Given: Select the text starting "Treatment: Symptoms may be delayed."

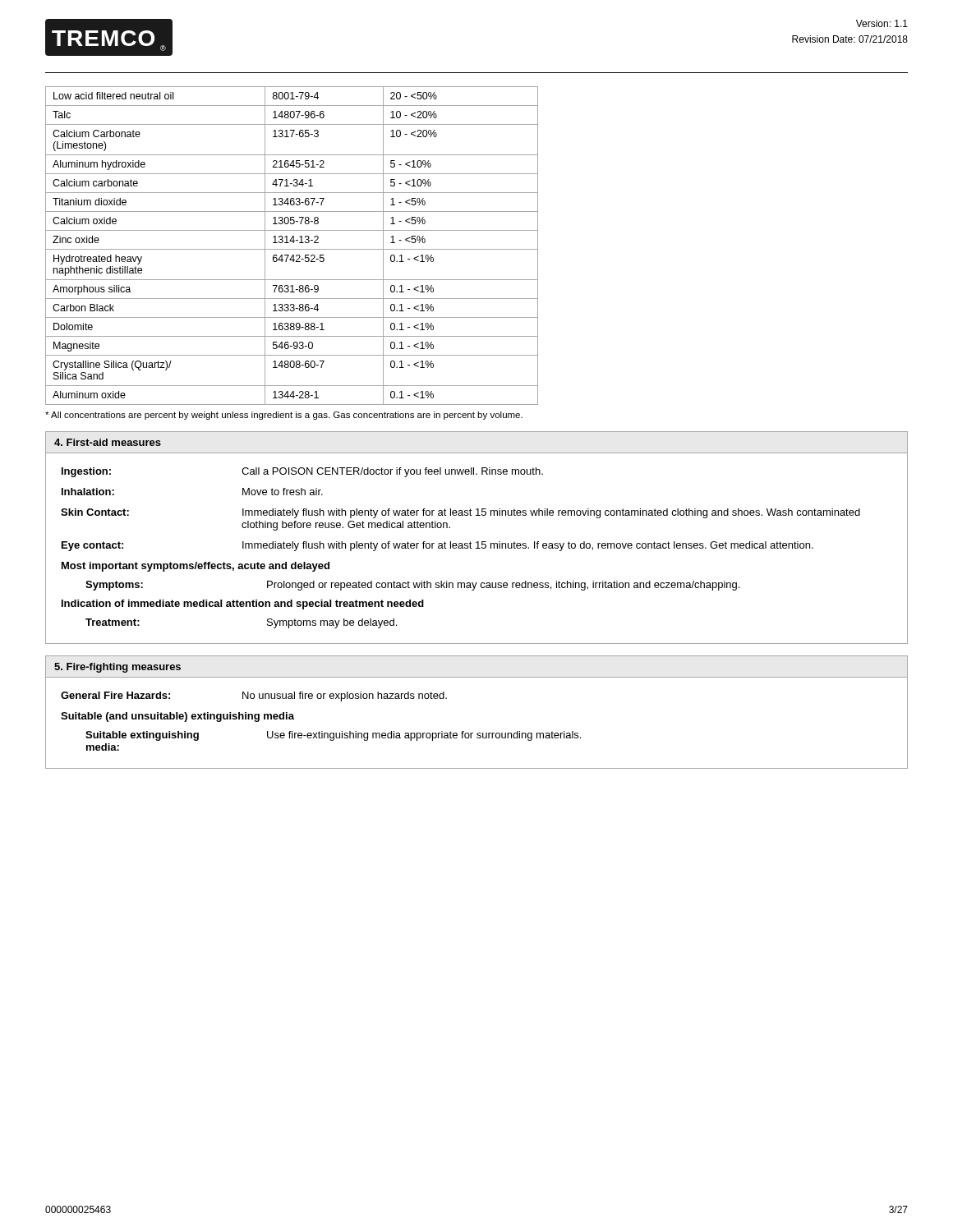Looking at the screenshot, I should [x=115, y=623].
